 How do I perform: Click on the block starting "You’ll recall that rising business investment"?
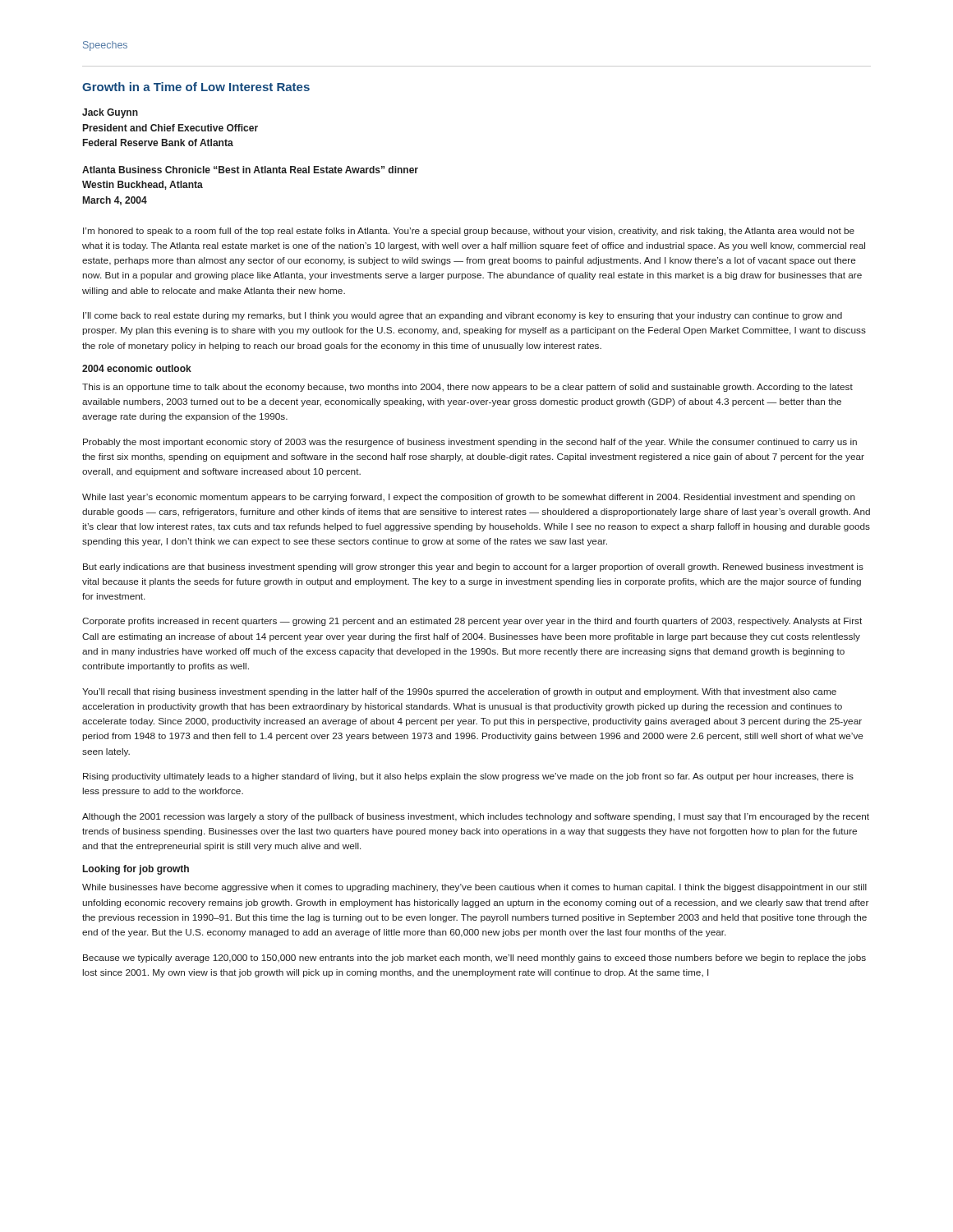473,721
